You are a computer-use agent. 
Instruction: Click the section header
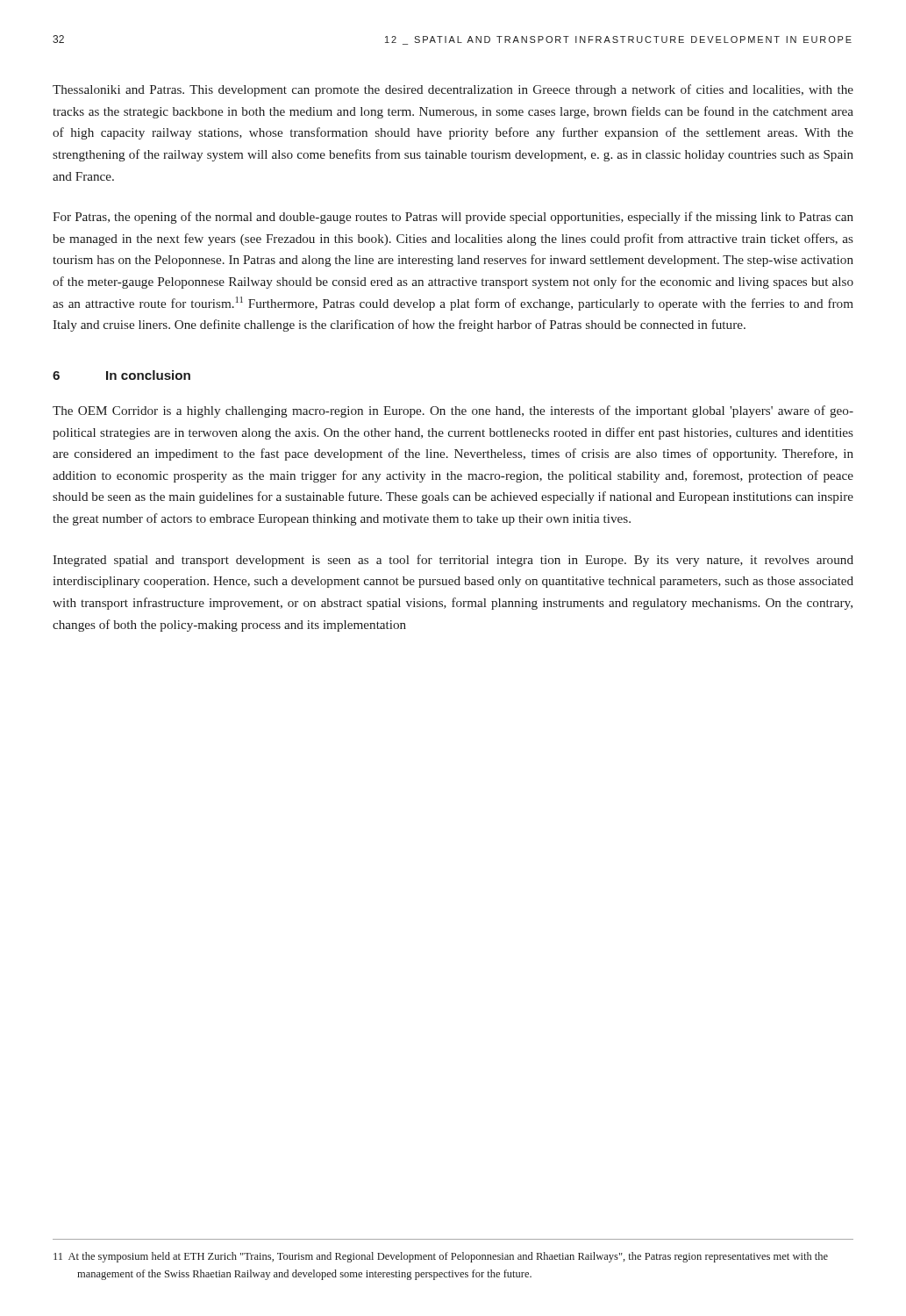tap(122, 375)
